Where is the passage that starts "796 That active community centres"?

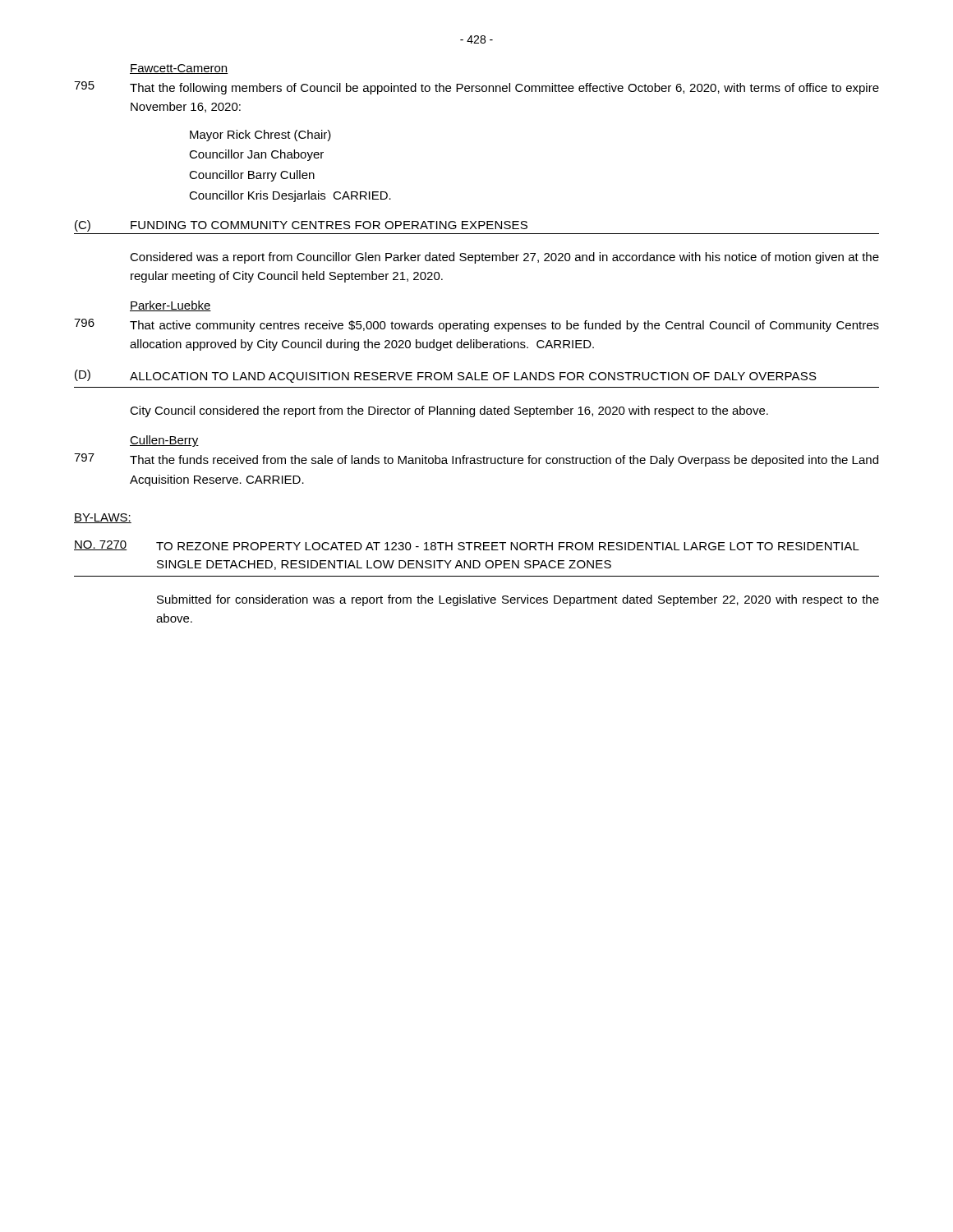(x=476, y=334)
